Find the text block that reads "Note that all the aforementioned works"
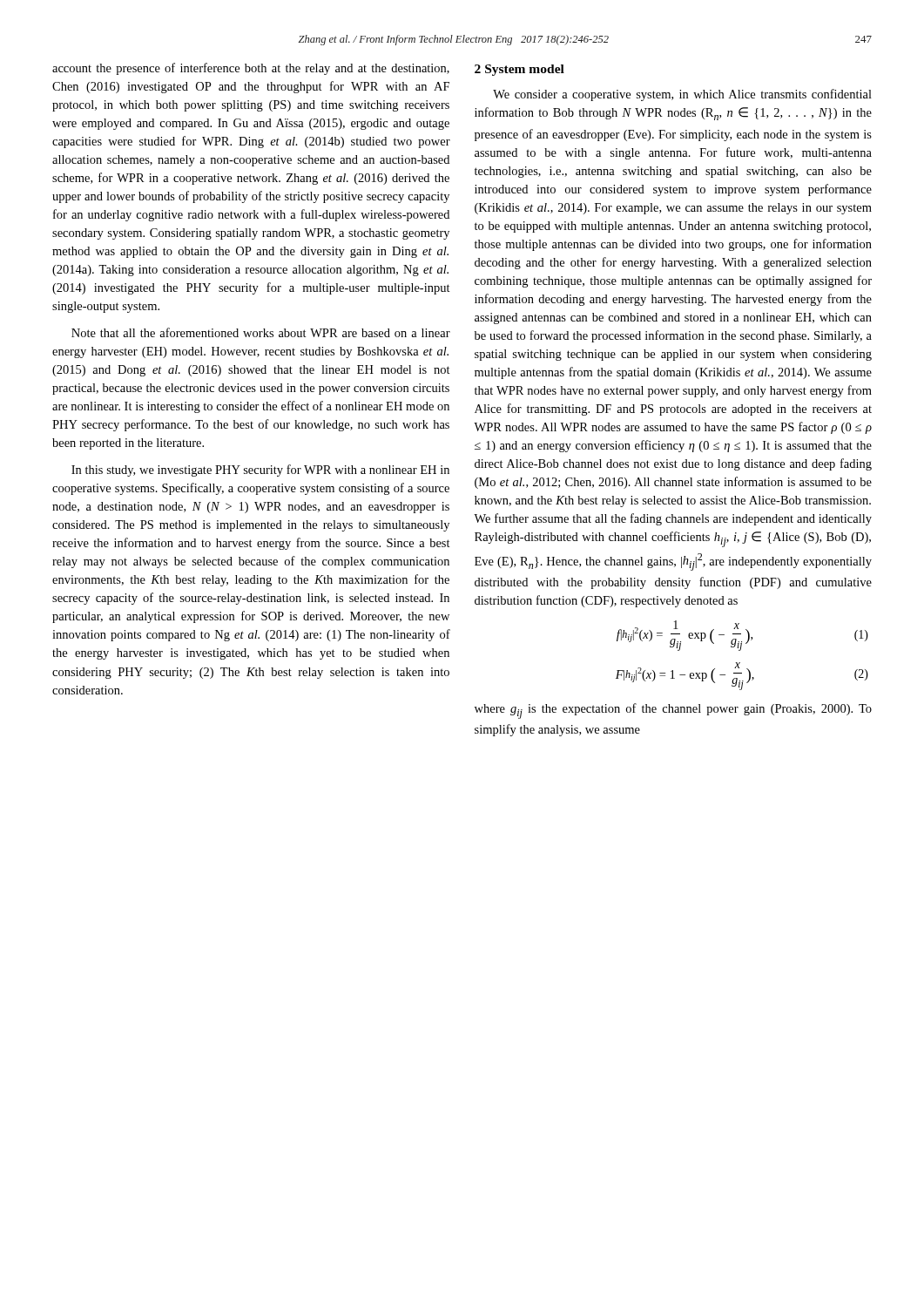Screen dimensions: 1307x924 [x=251, y=388]
